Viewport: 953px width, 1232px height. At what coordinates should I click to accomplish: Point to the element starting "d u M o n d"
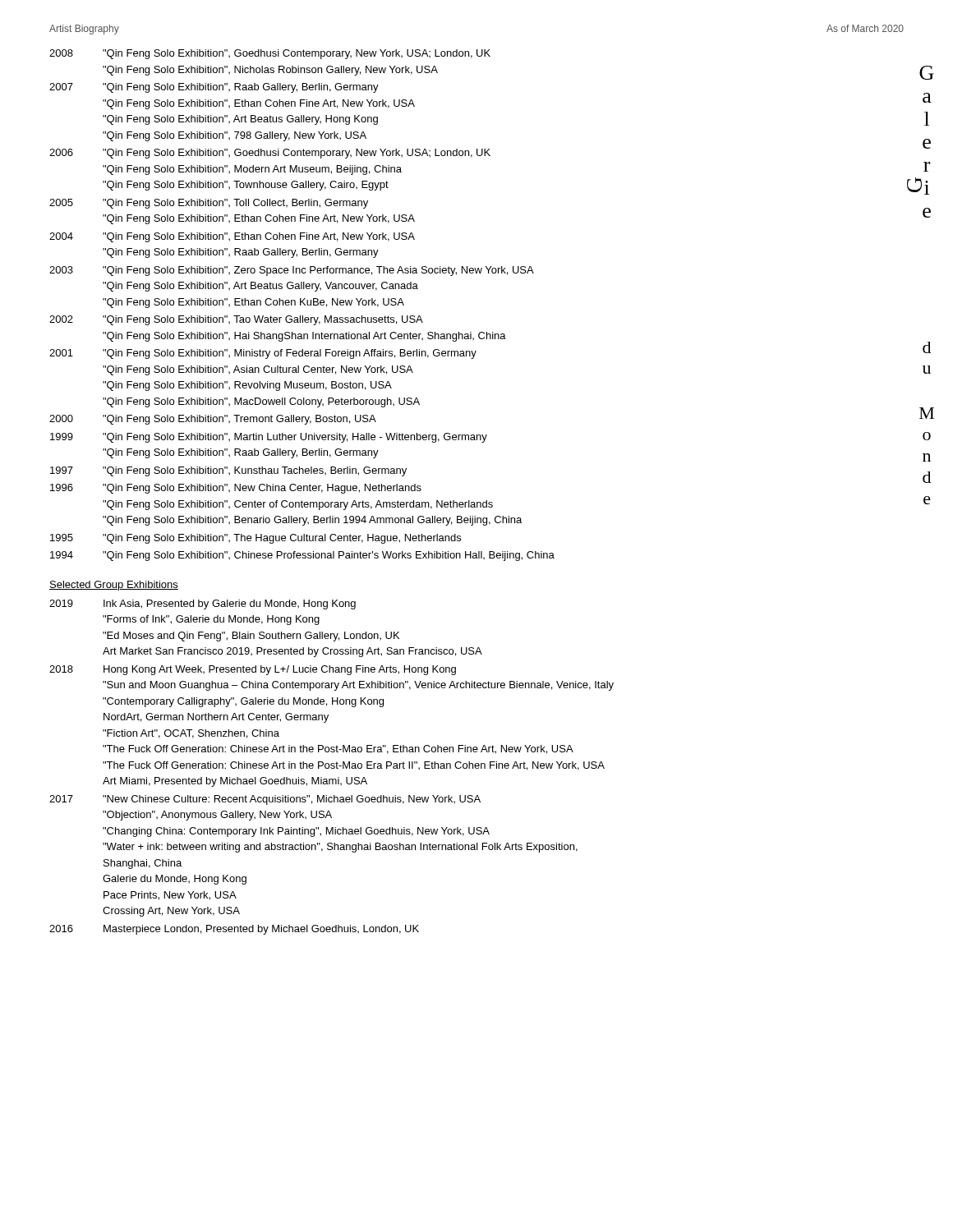(927, 460)
